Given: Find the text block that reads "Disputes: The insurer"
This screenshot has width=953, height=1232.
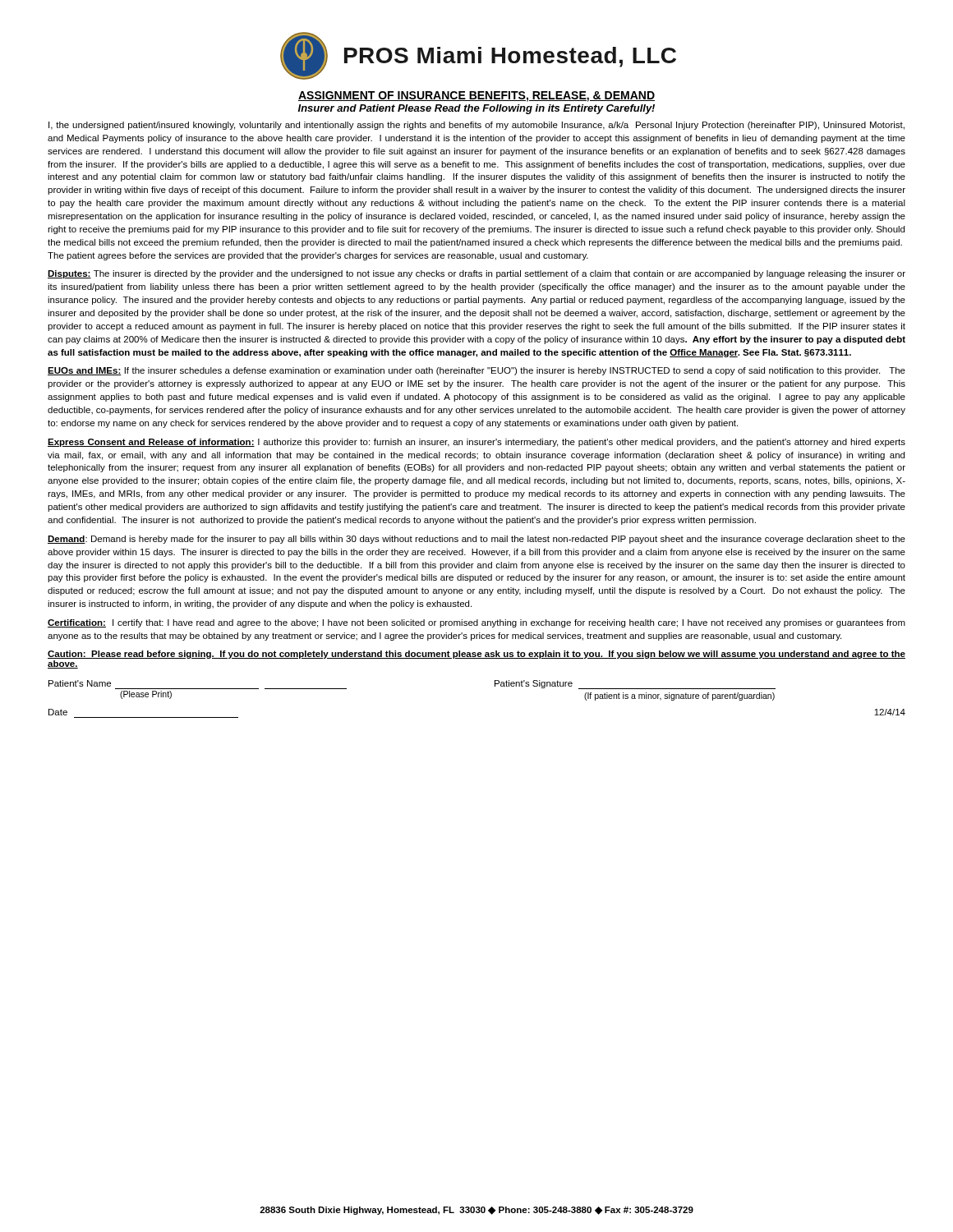Looking at the screenshot, I should coord(476,313).
